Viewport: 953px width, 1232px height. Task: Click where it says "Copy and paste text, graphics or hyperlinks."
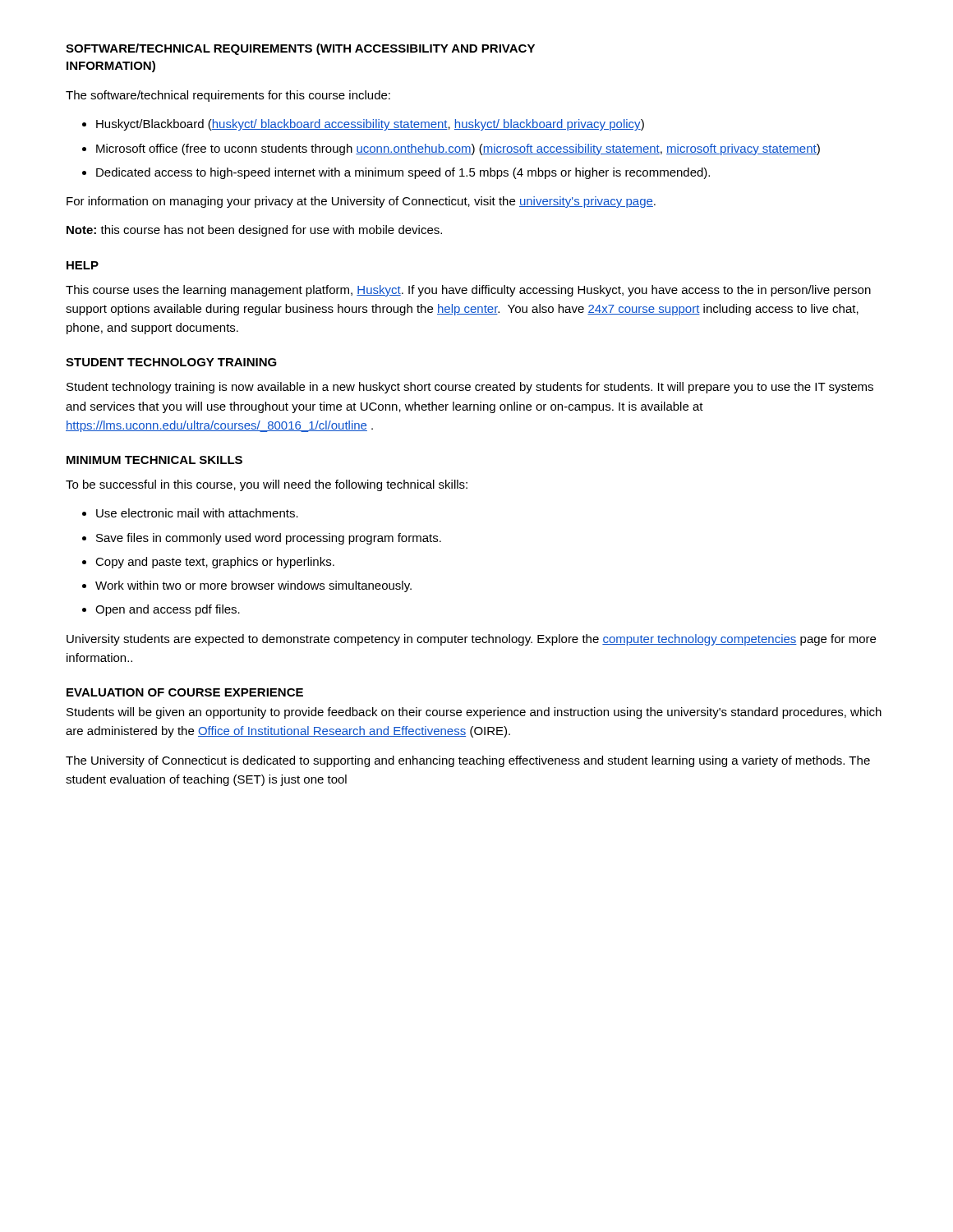(215, 561)
